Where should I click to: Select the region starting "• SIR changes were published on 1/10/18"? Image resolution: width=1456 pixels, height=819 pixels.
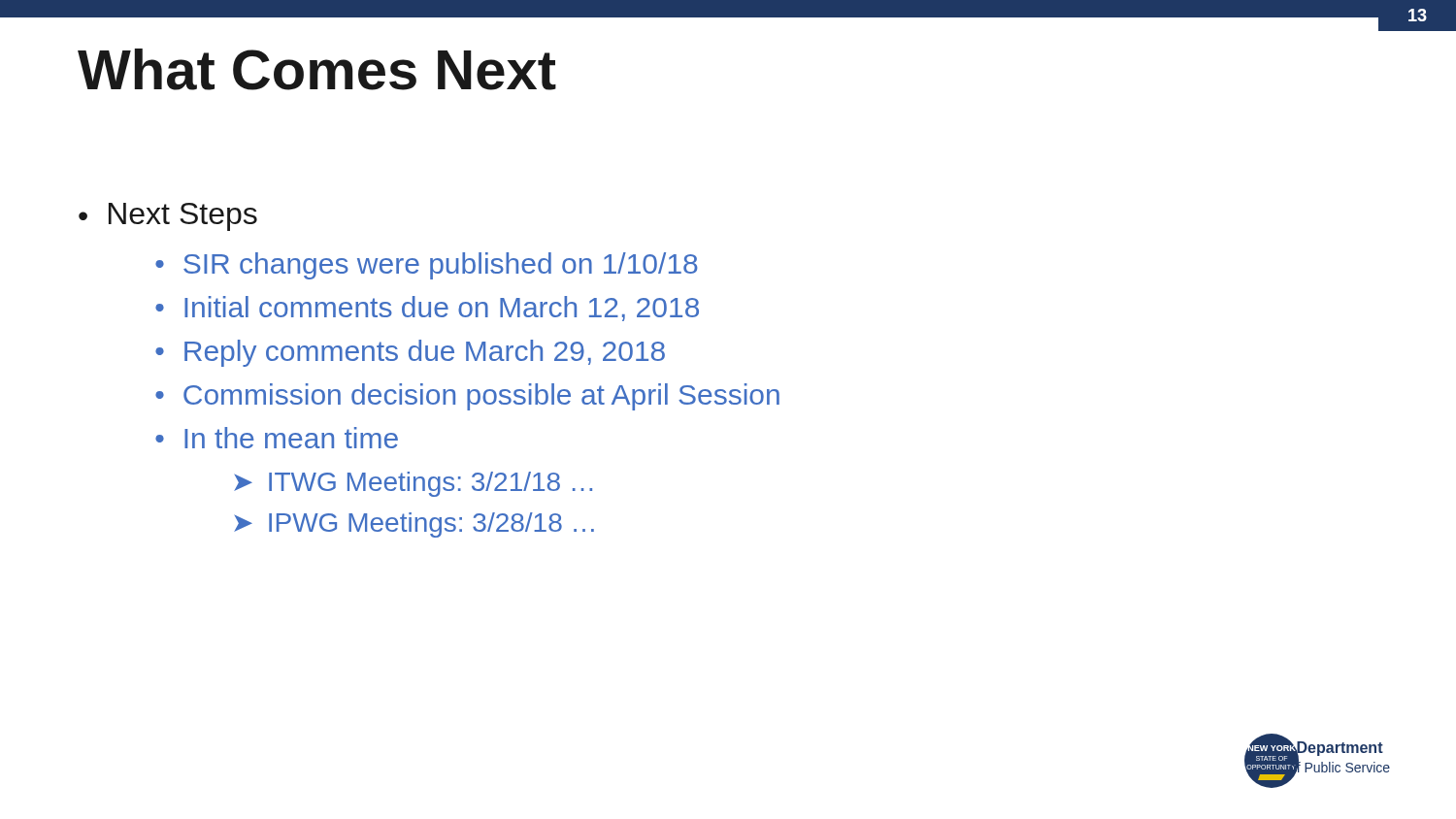pyautogui.click(x=427, y=263)
